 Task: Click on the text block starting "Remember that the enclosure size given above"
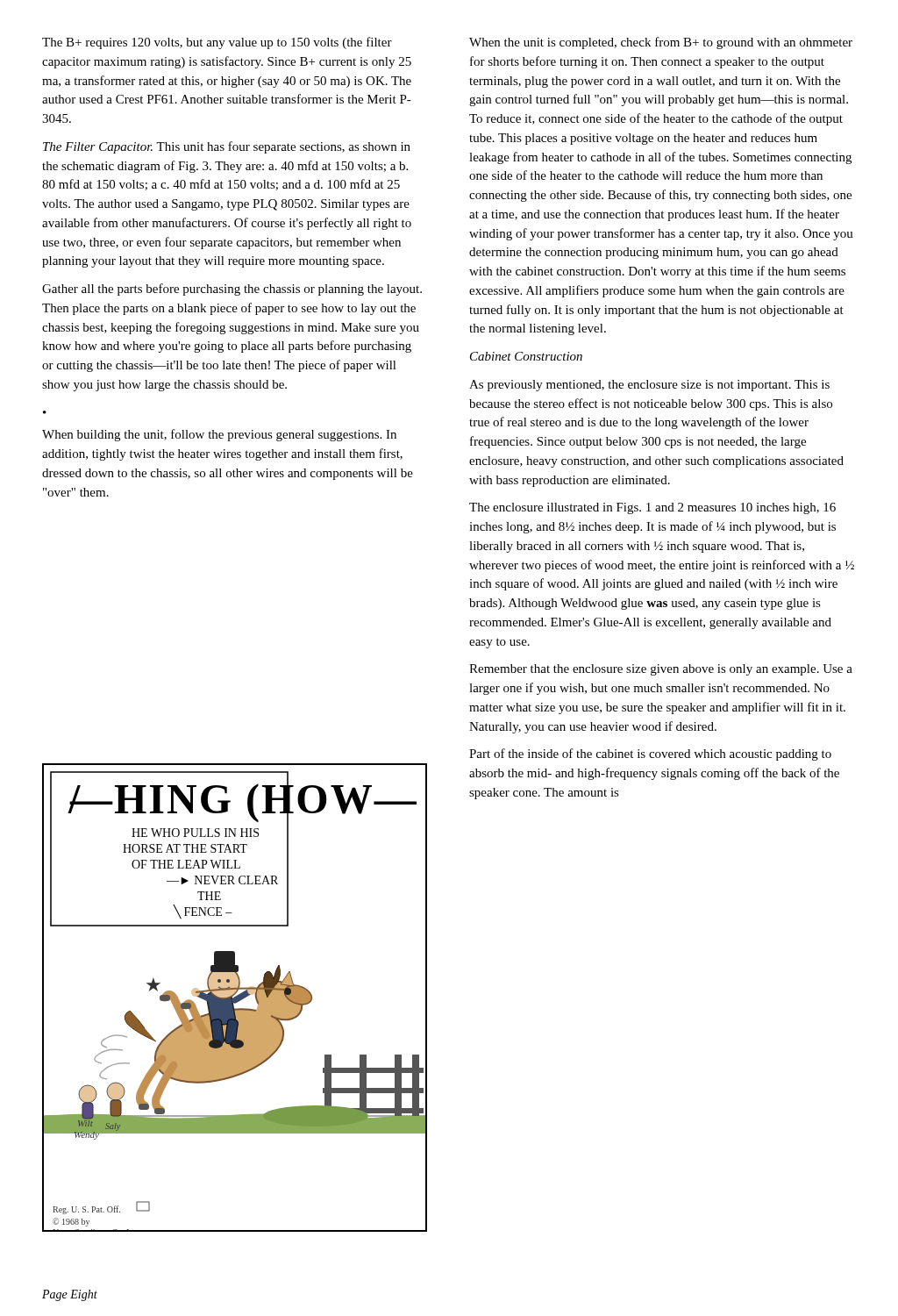coord(662,698)
